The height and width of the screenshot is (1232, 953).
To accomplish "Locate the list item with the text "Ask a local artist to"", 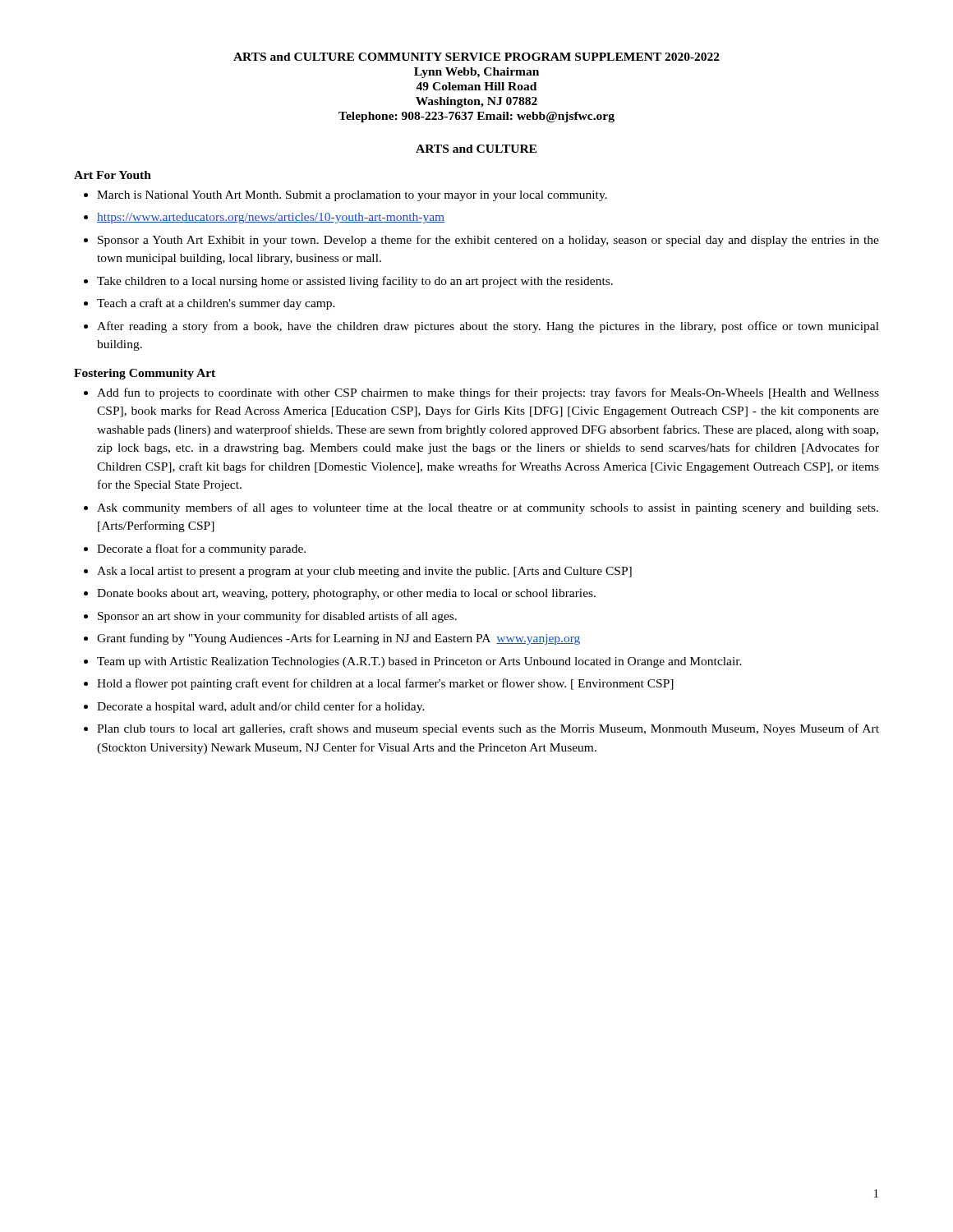I will 365,570.
